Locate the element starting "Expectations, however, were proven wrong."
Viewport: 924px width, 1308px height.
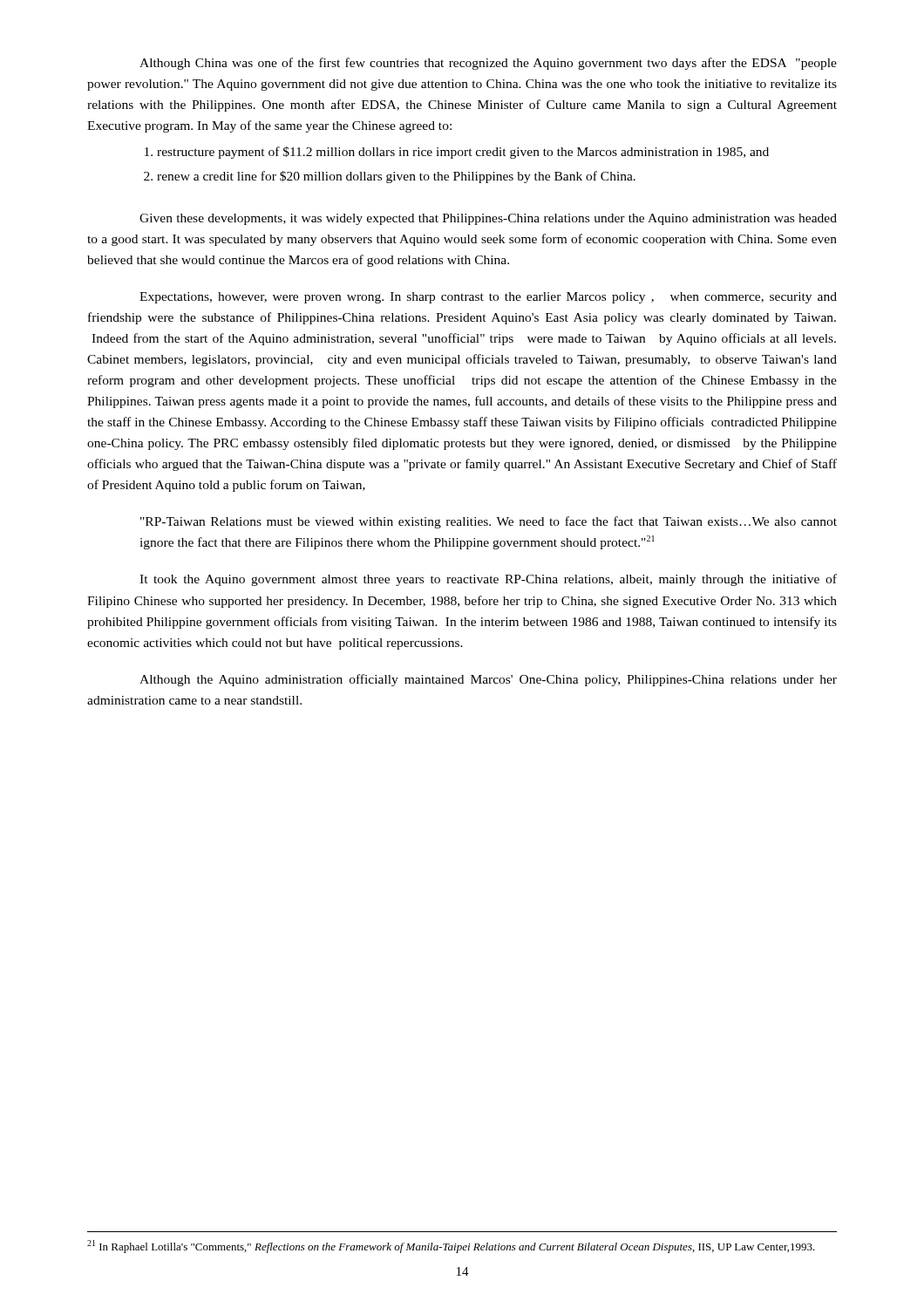pos(462,391)
